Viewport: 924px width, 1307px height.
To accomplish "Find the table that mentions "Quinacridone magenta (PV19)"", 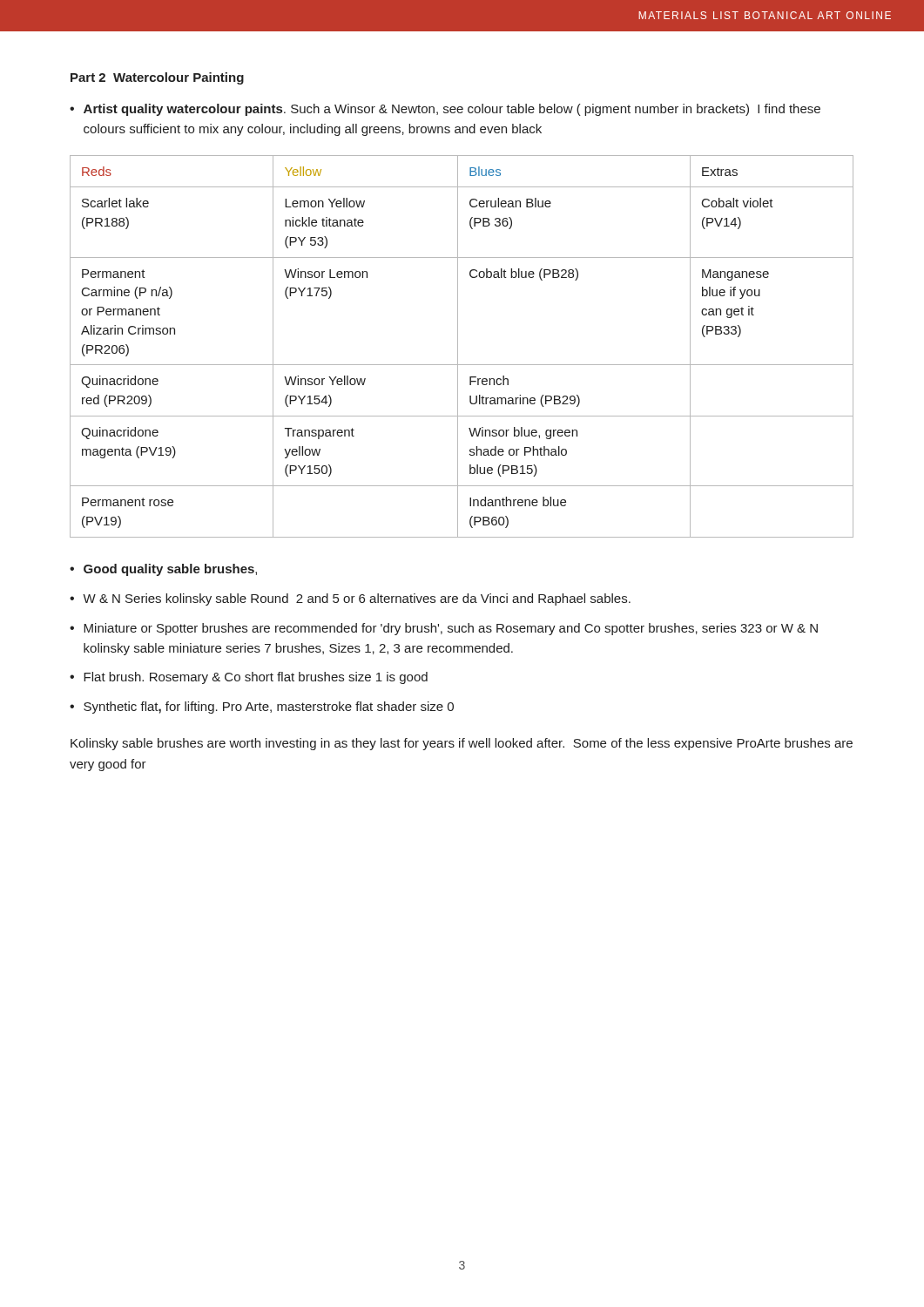I will click(462, 346).
